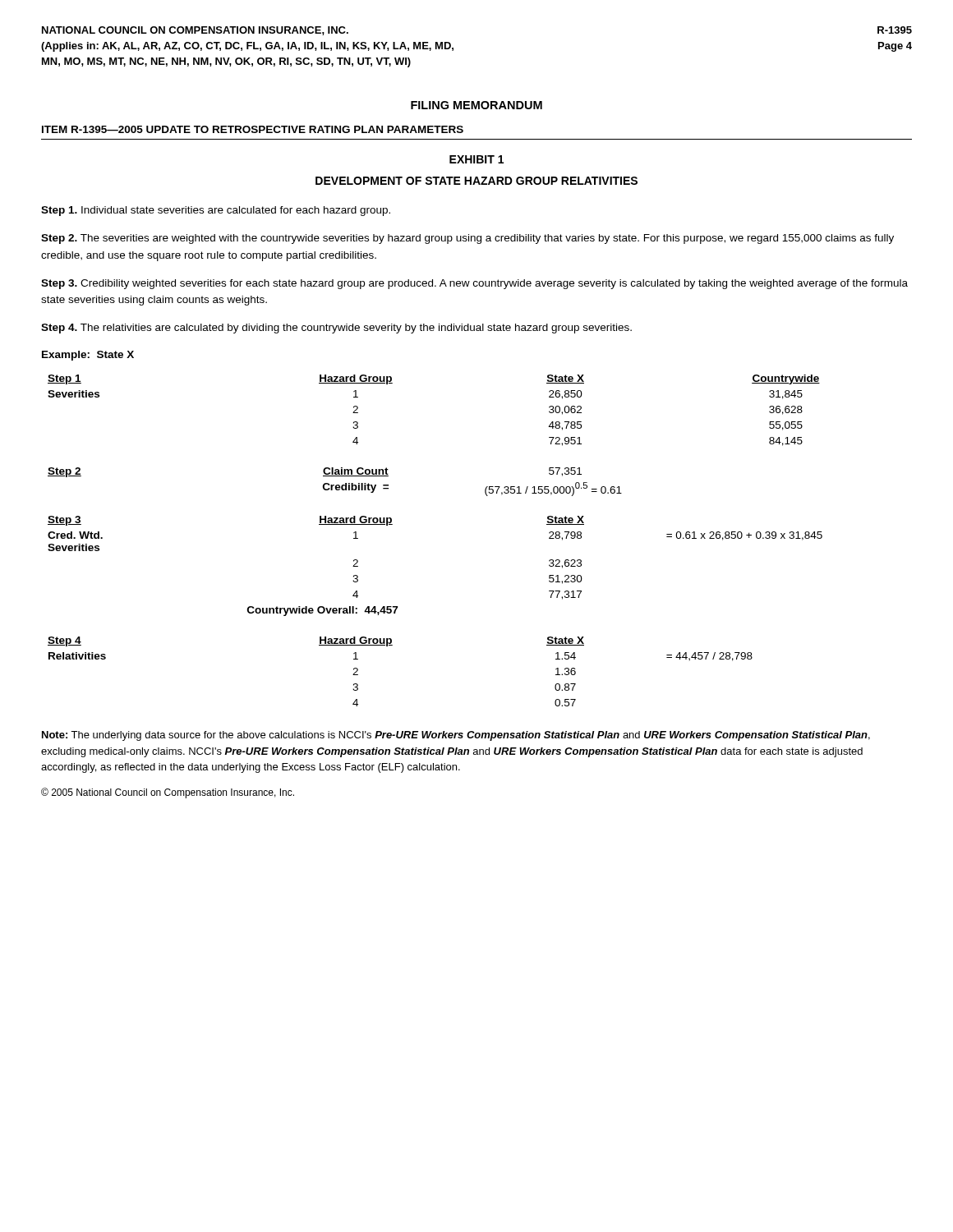Find the table that mentions "Step 1"
The height and width of the screenshot is (1232, 953).
tap(476, 409)
